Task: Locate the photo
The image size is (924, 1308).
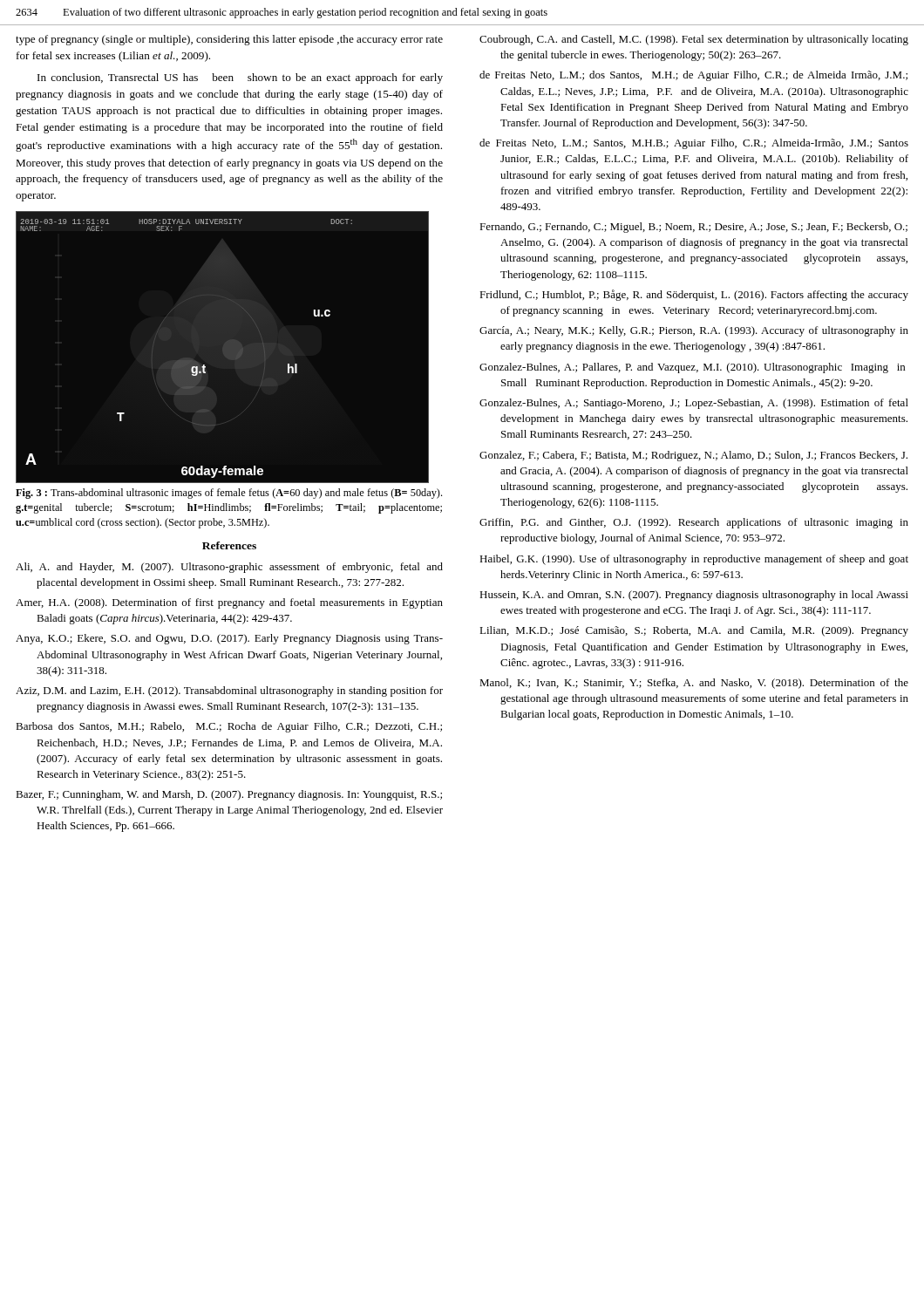Action: (x=222, y=347)
